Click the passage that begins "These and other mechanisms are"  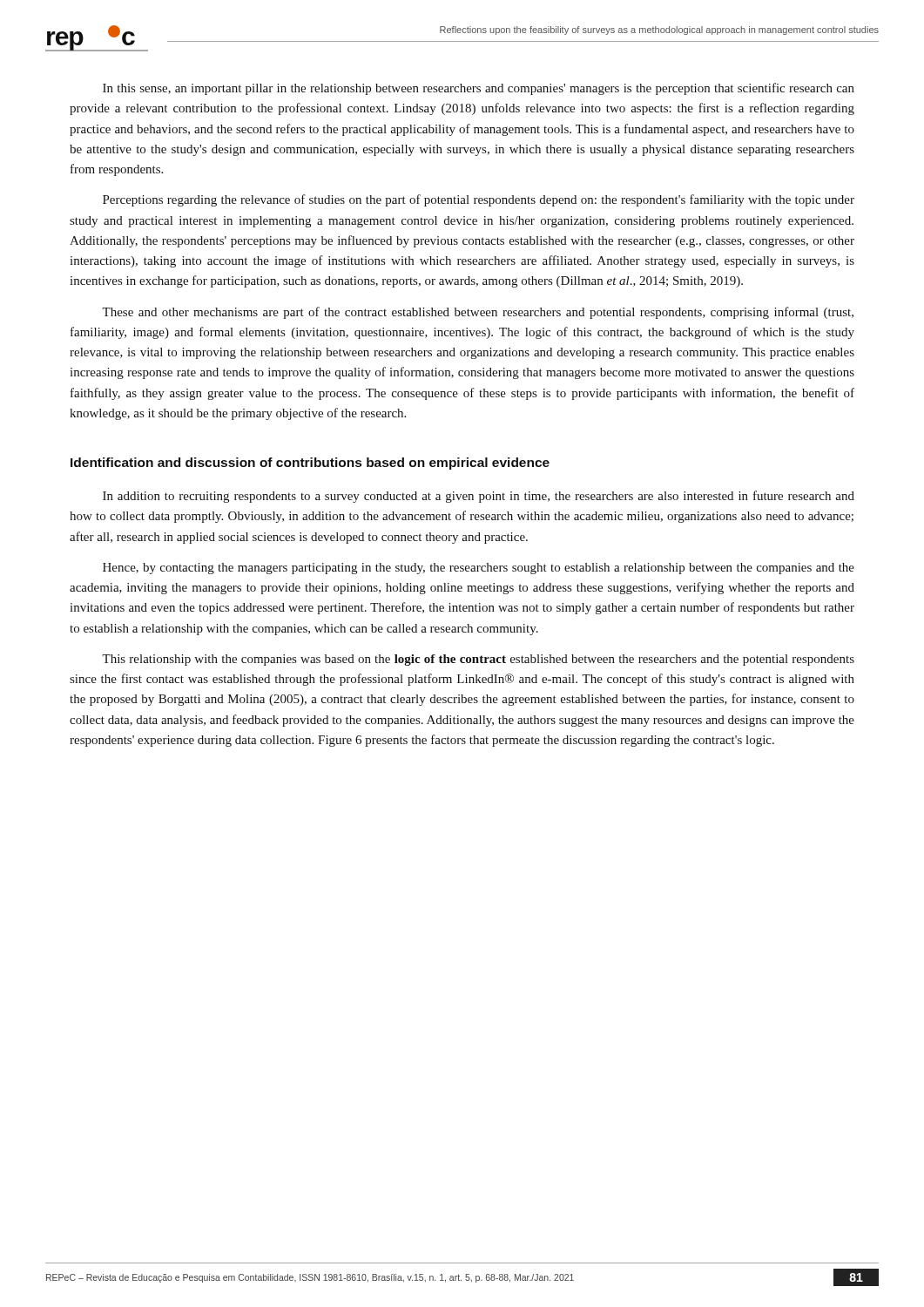click(x=462, y=363)
